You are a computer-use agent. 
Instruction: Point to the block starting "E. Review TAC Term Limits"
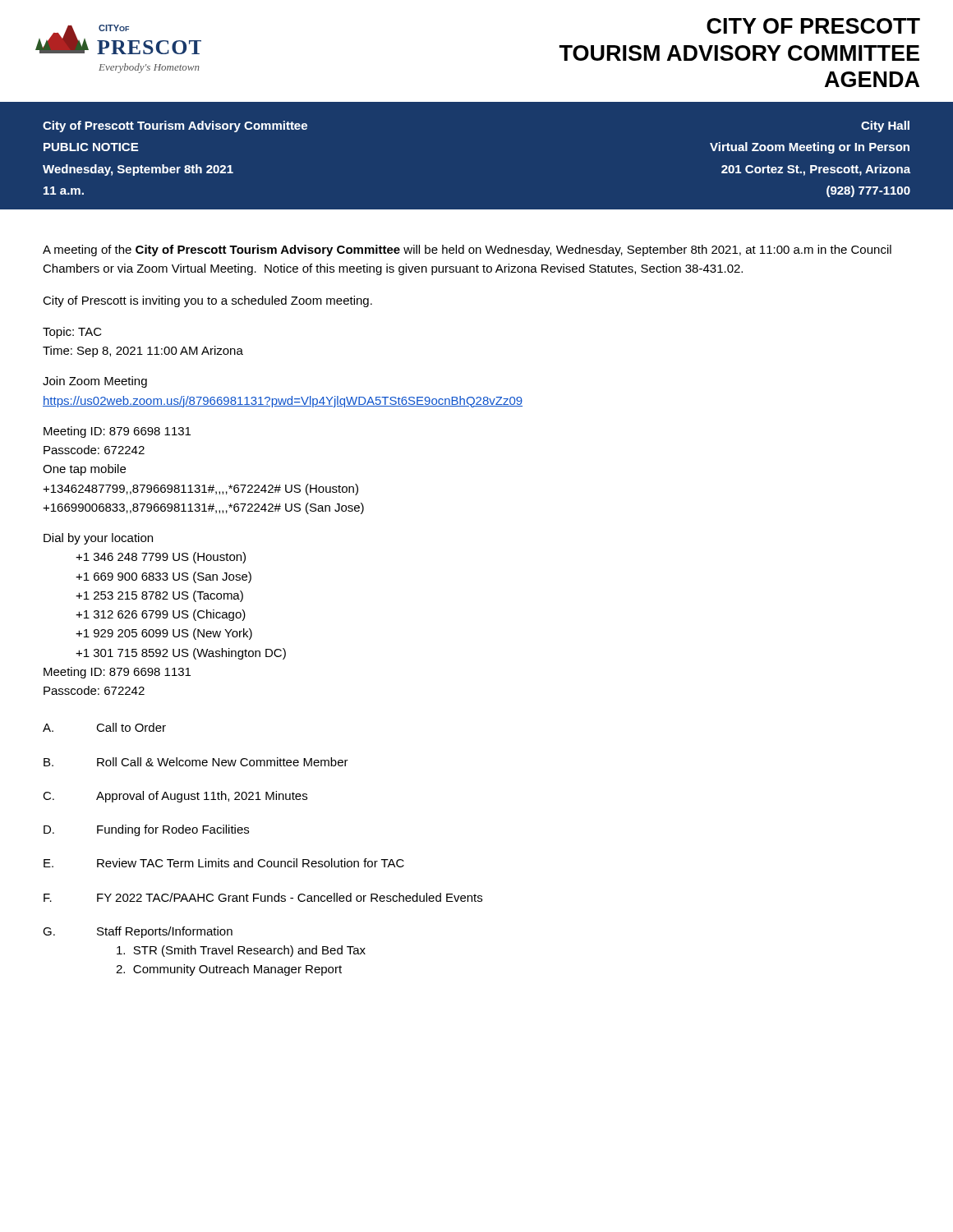point(224,863)
